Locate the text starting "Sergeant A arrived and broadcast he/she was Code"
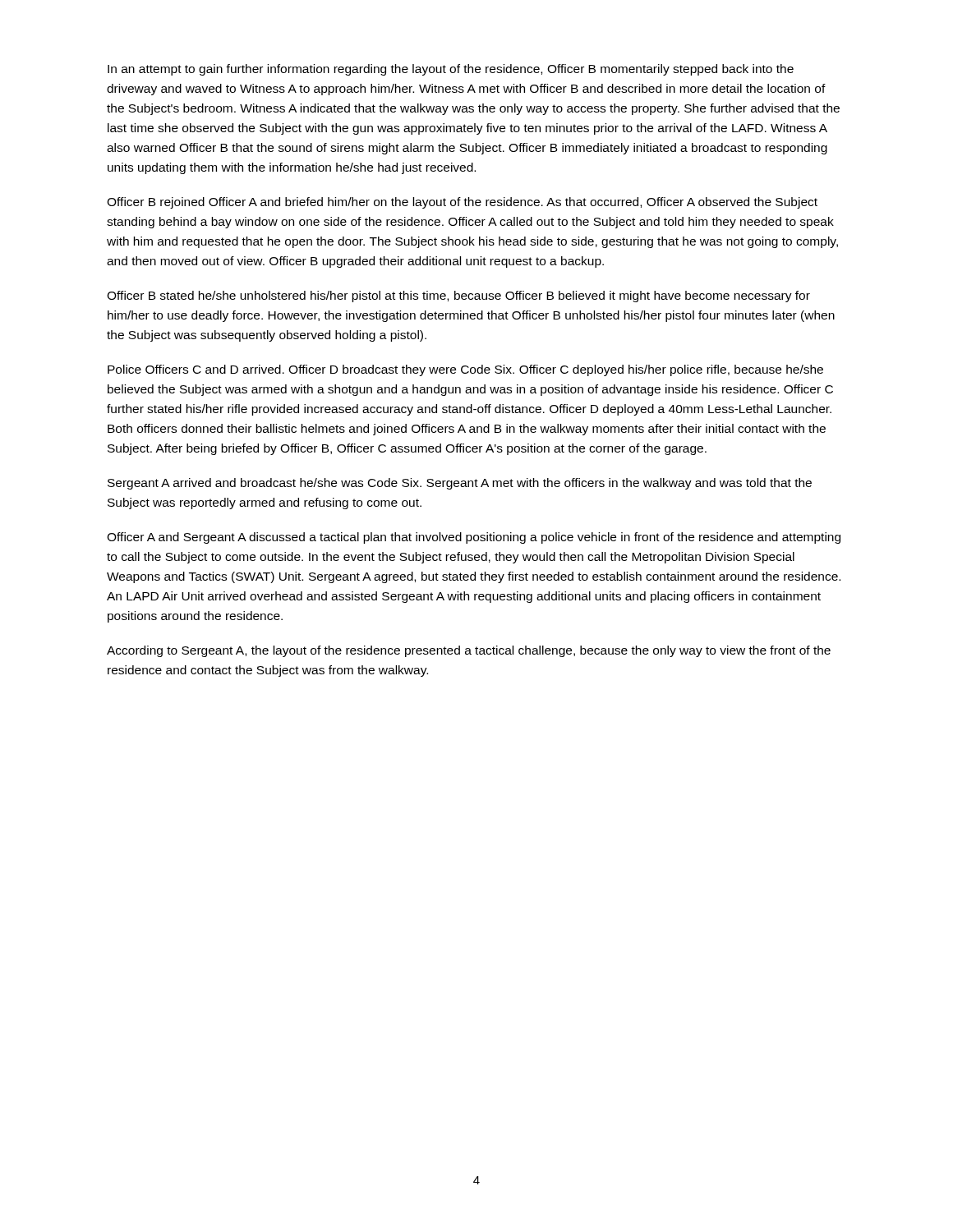953x1232 pixels. (460, 493)
